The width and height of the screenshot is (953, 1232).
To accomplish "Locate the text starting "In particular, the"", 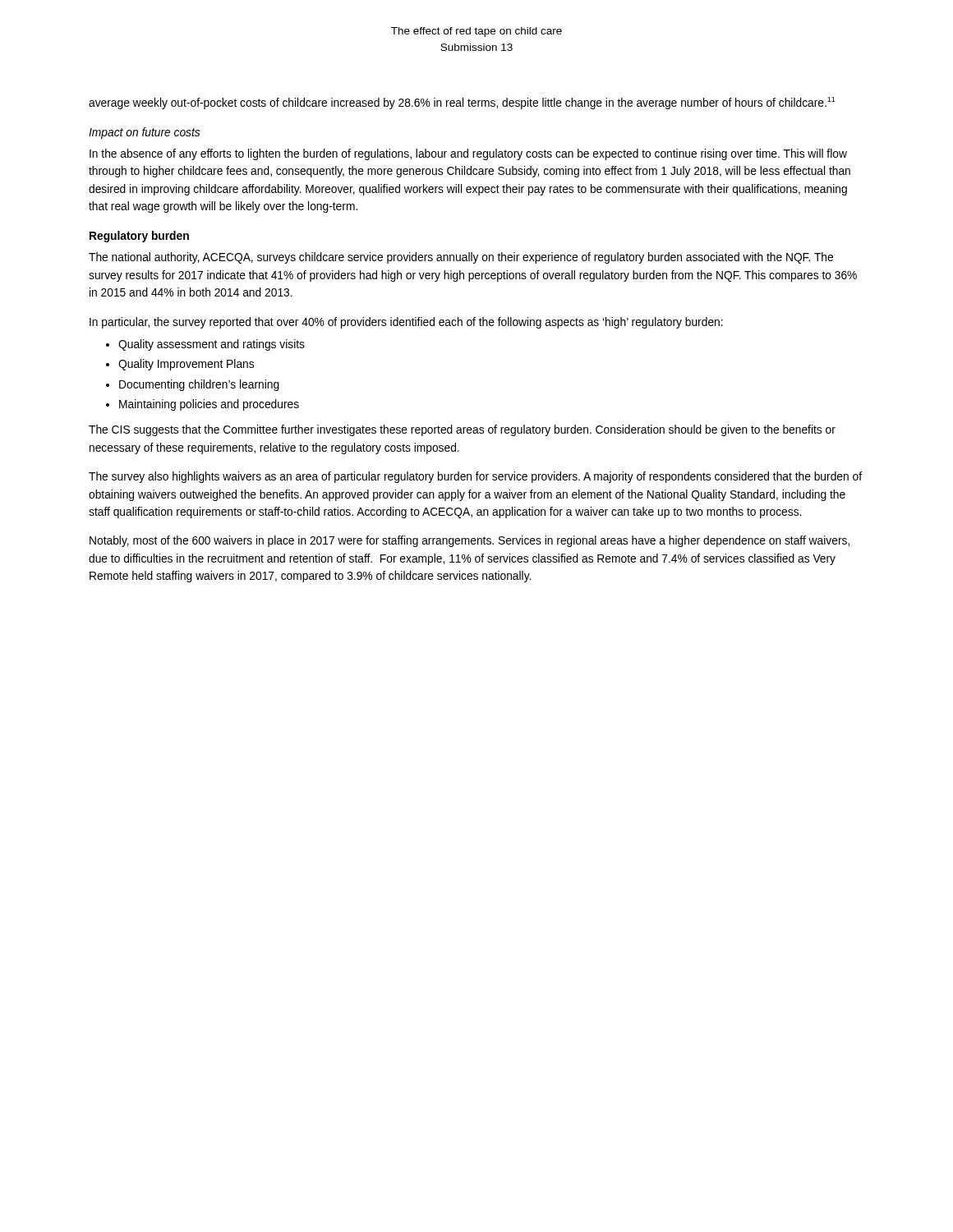I will pyautogui.click(x=406, y=322).
